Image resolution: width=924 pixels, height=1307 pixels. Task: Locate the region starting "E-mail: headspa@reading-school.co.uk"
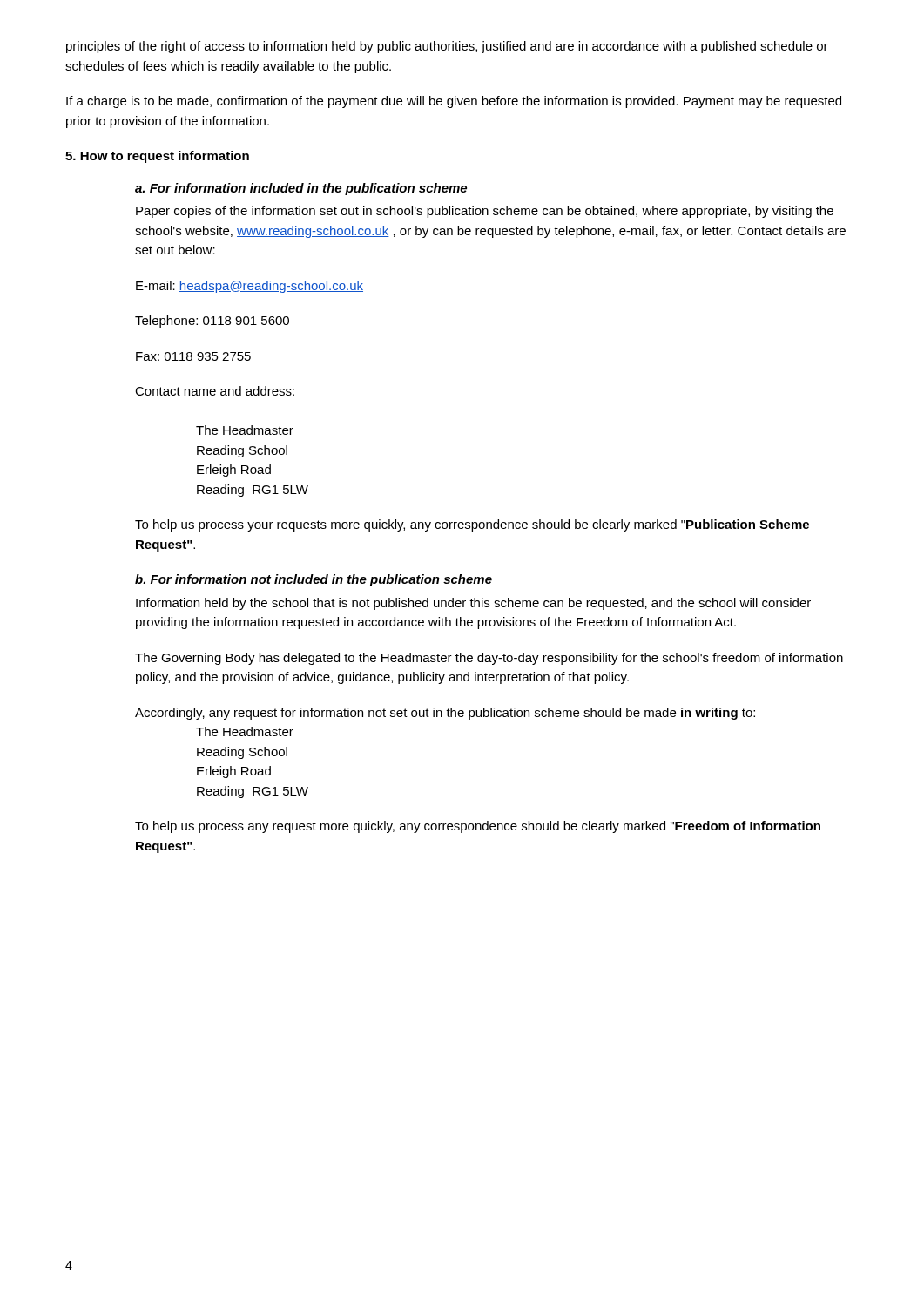[x=249, y=285]
